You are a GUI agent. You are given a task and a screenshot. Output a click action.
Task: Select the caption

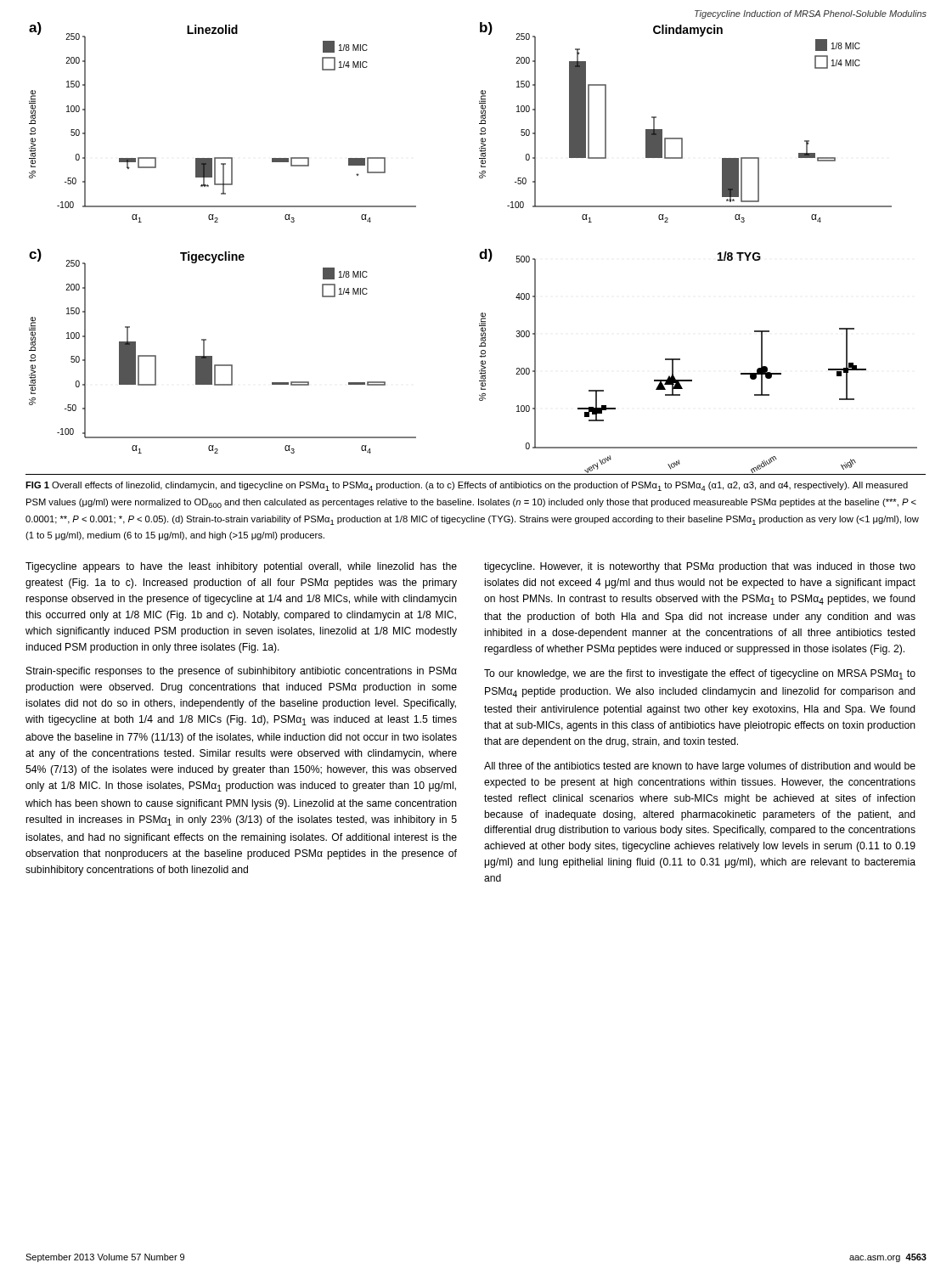click(x=472, y=510)
